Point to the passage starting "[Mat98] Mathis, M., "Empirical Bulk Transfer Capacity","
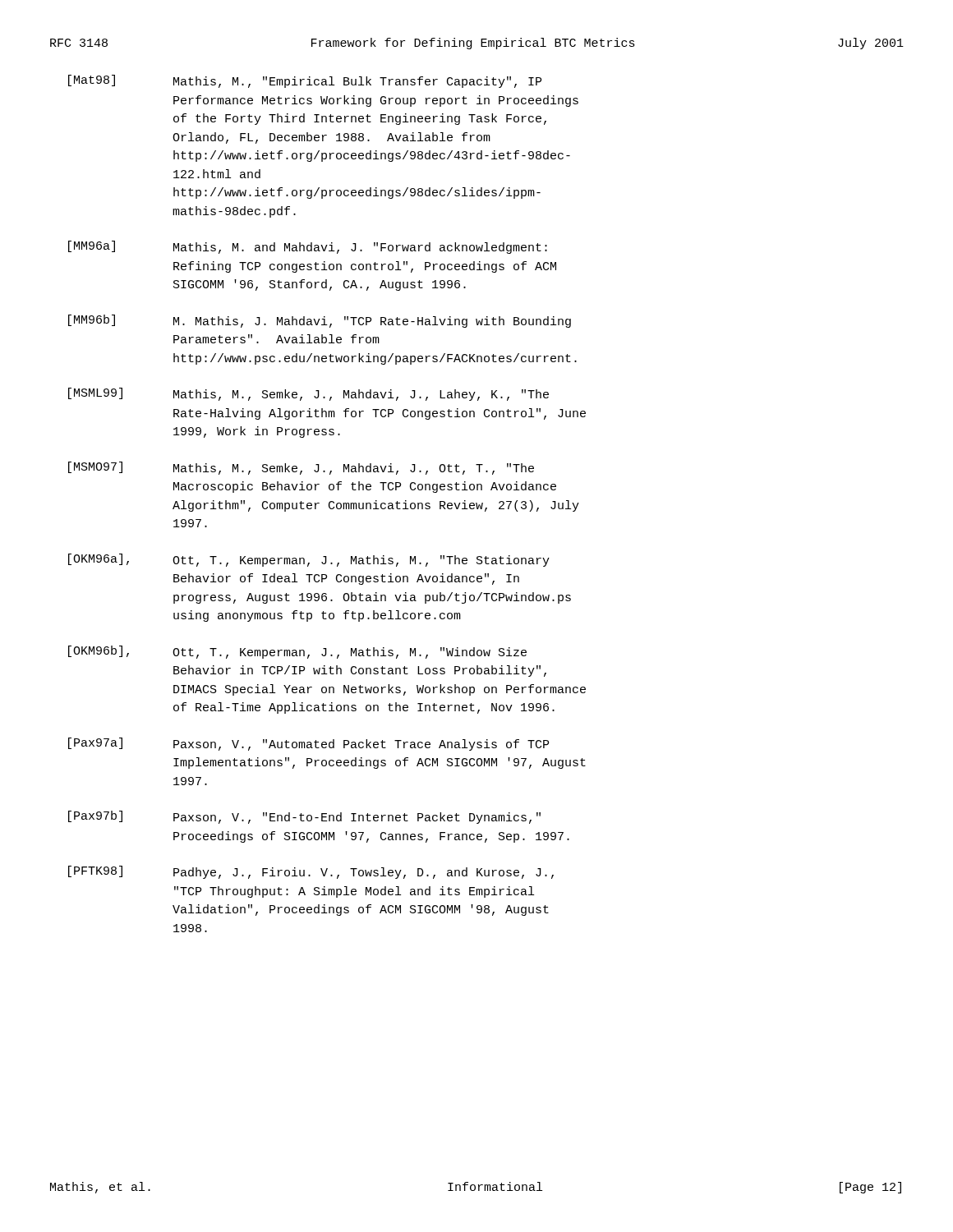Screen dimensions: 1232x953 [314, 148]
